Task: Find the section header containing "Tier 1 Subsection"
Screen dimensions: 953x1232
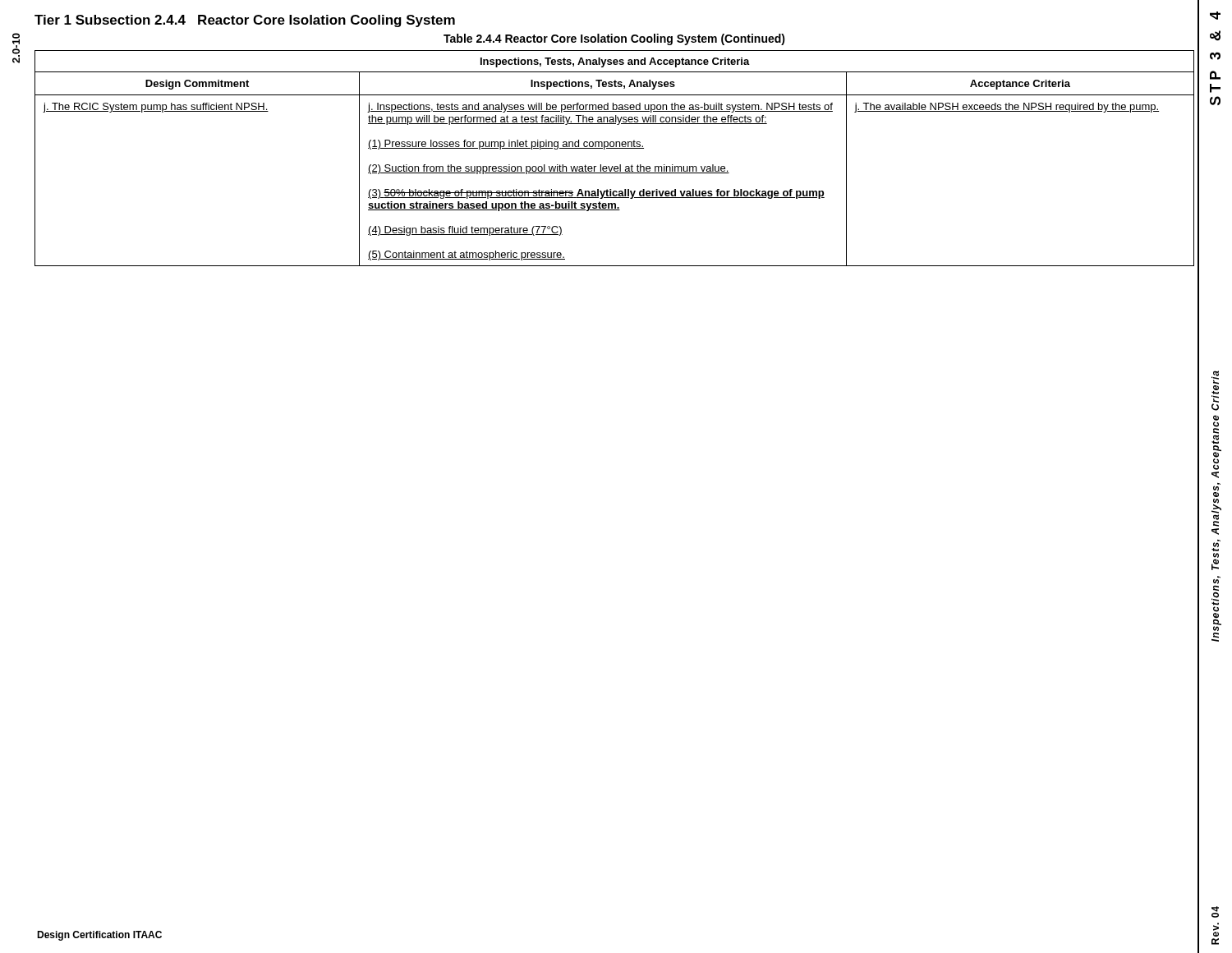Action: click(245, 20)
